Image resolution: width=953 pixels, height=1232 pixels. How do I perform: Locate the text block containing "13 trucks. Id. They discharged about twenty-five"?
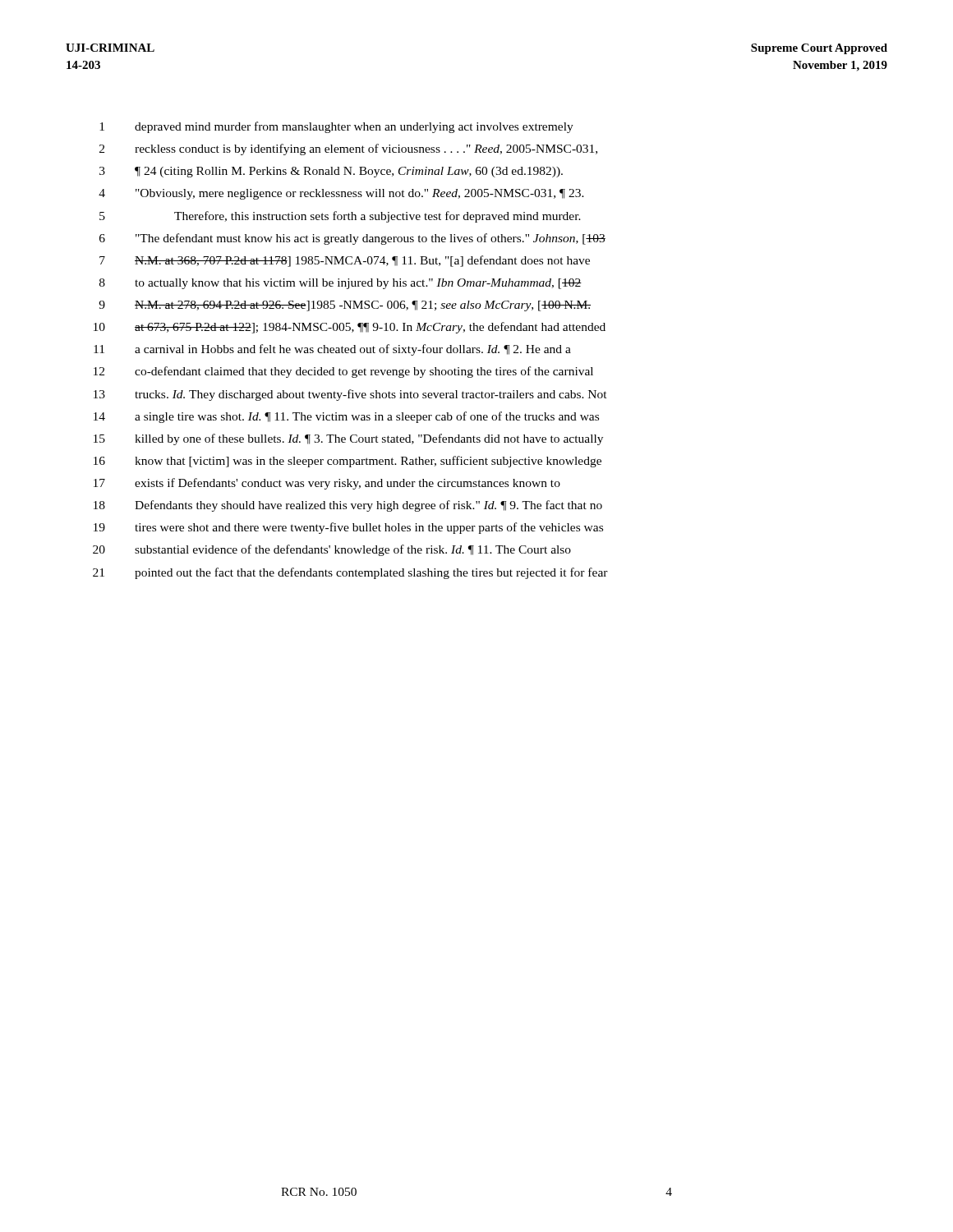pos(476,393)
